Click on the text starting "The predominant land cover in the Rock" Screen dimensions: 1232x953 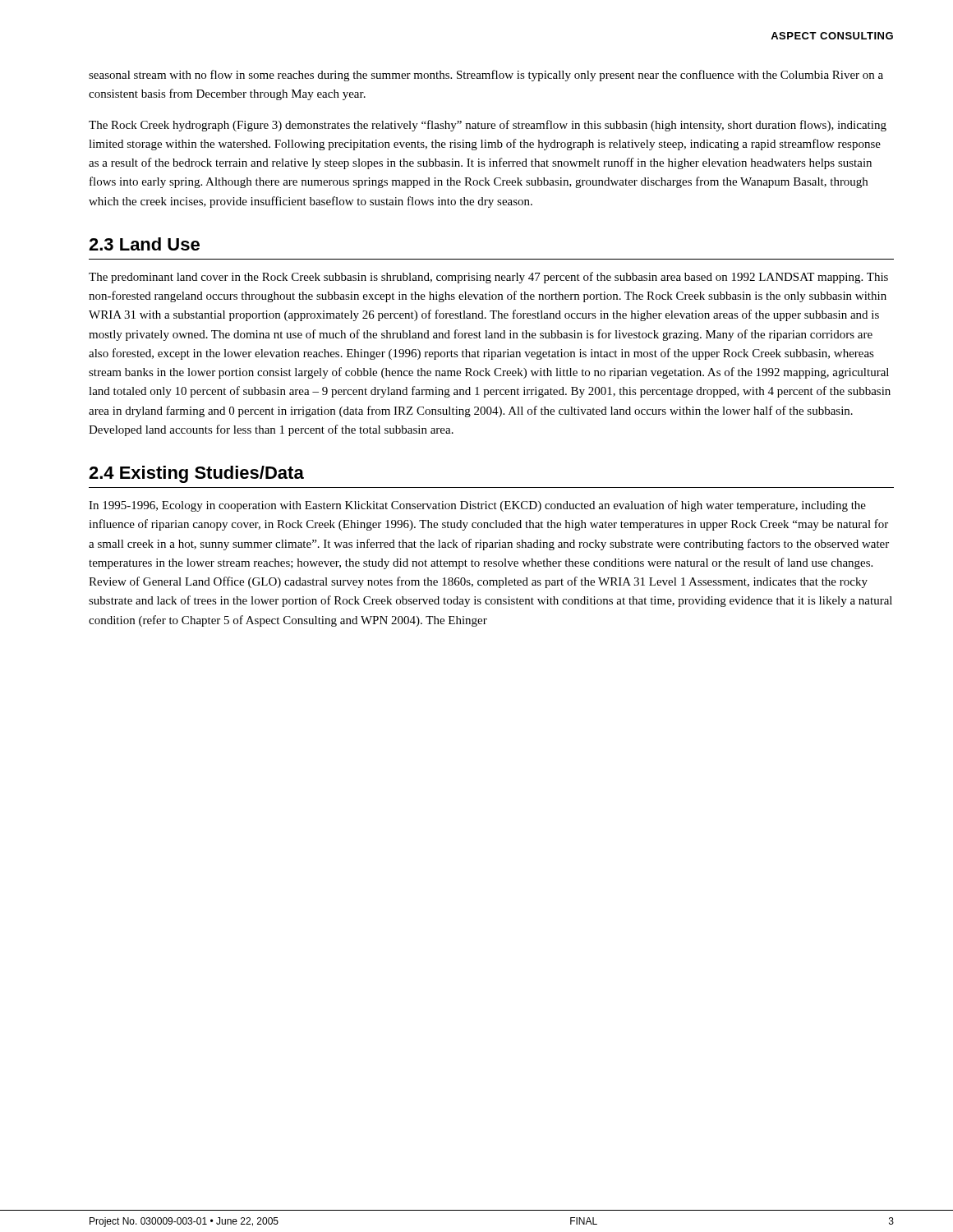tap(490, 353)
